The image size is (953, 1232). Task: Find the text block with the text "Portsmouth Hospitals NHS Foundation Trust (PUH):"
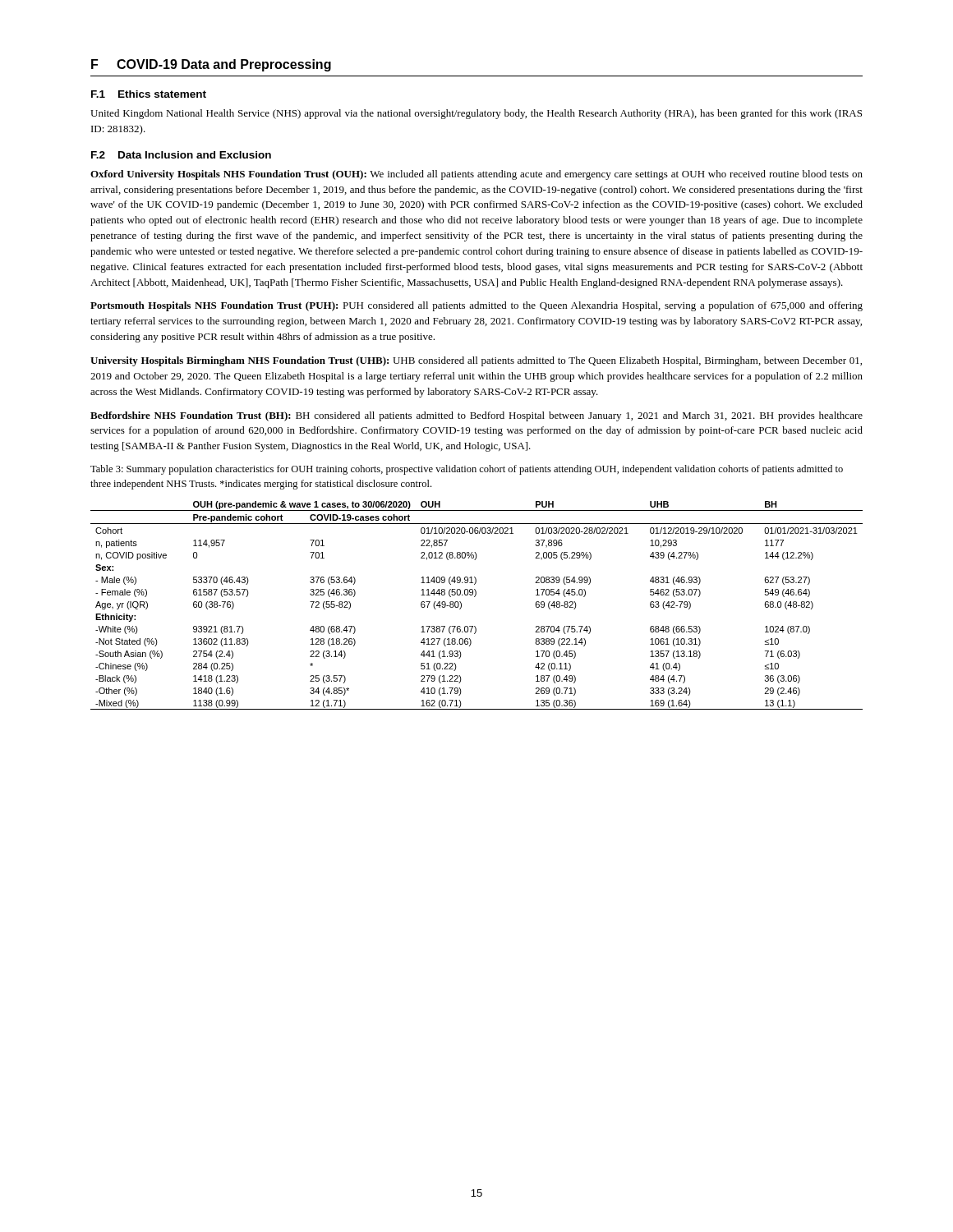(476, 322)
